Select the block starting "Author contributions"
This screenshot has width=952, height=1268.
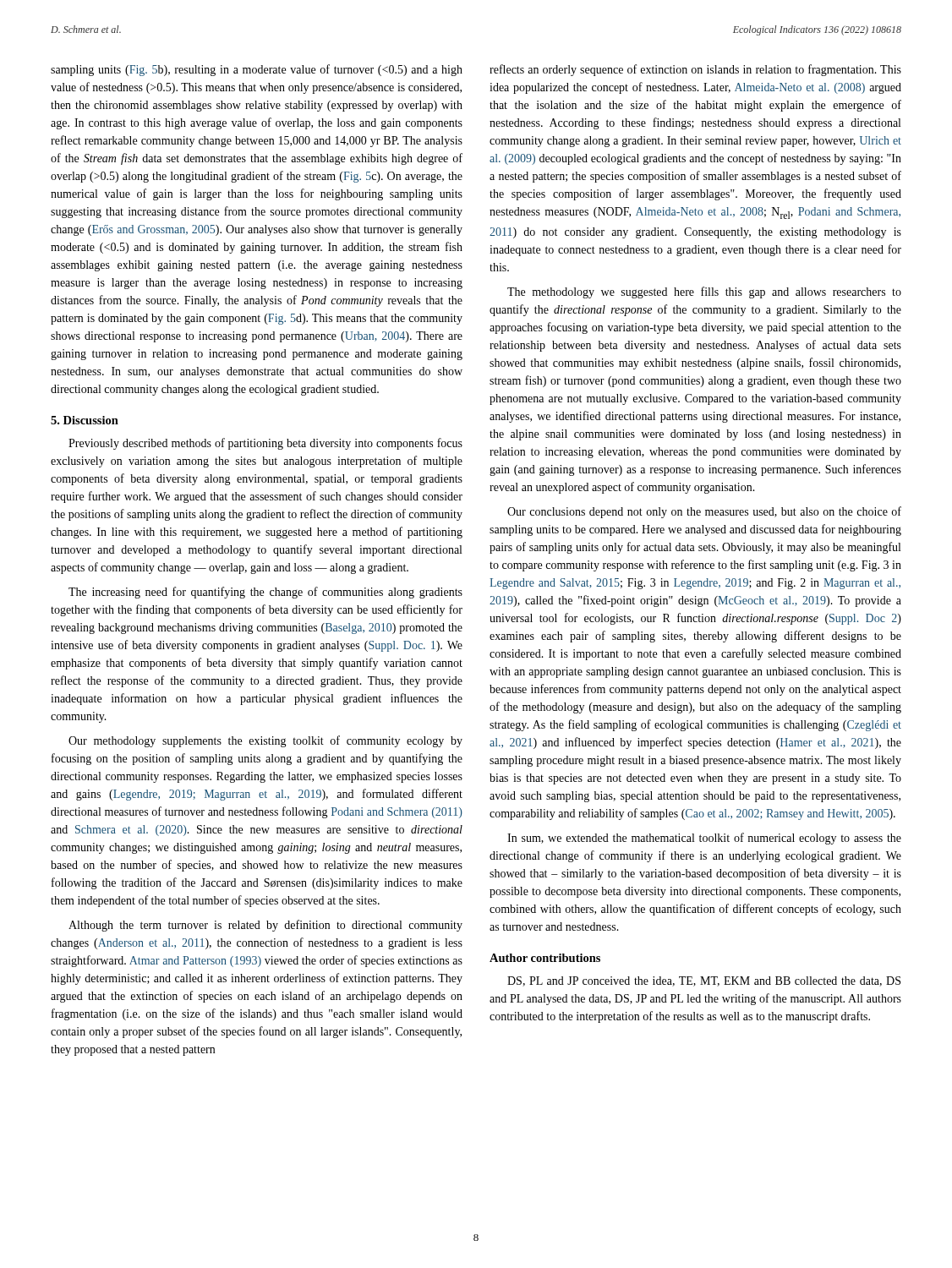(545, 958)
